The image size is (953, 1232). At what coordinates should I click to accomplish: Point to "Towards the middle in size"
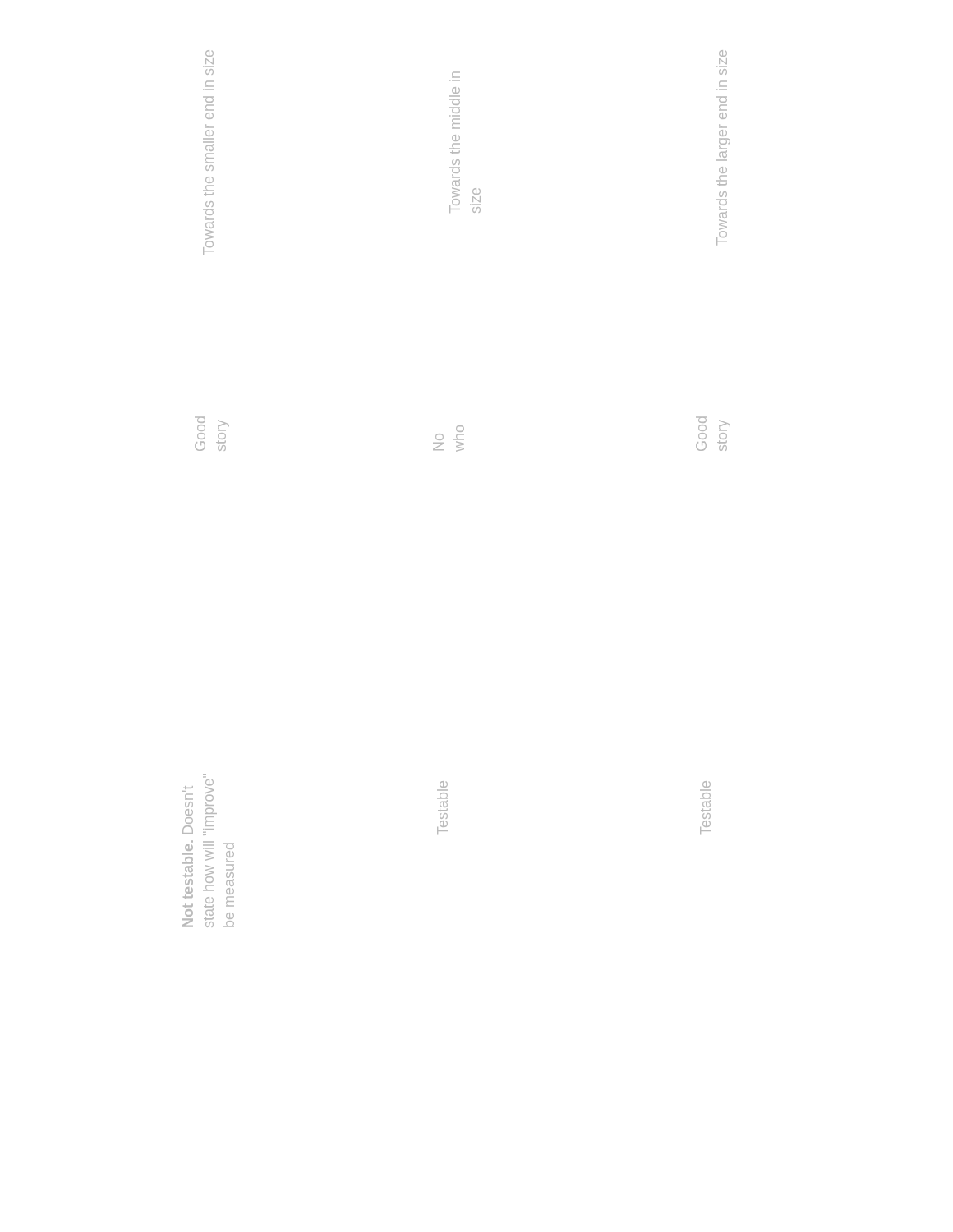tap(465, 131)
